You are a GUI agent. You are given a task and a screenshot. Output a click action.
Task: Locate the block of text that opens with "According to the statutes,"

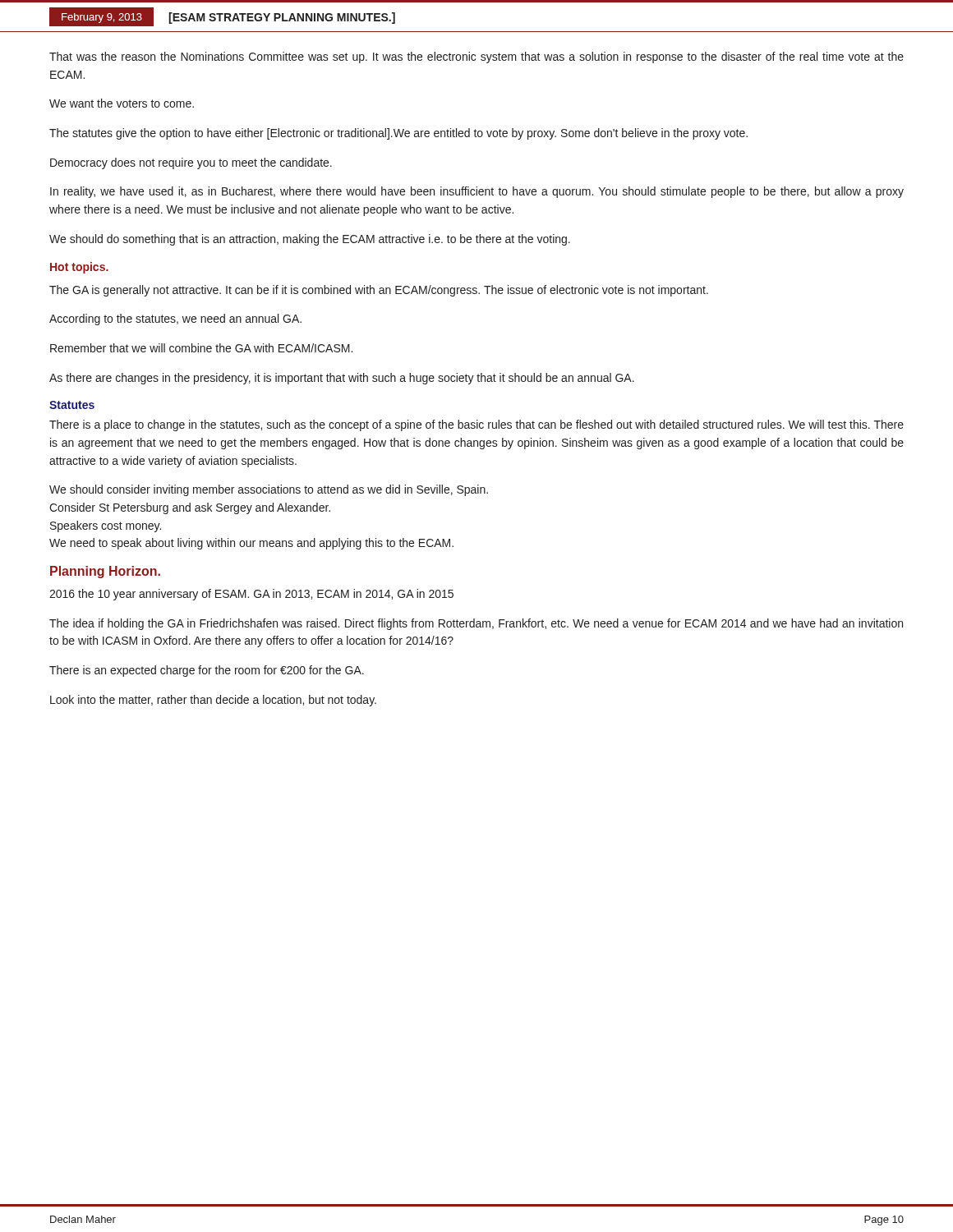click(176, 319)
